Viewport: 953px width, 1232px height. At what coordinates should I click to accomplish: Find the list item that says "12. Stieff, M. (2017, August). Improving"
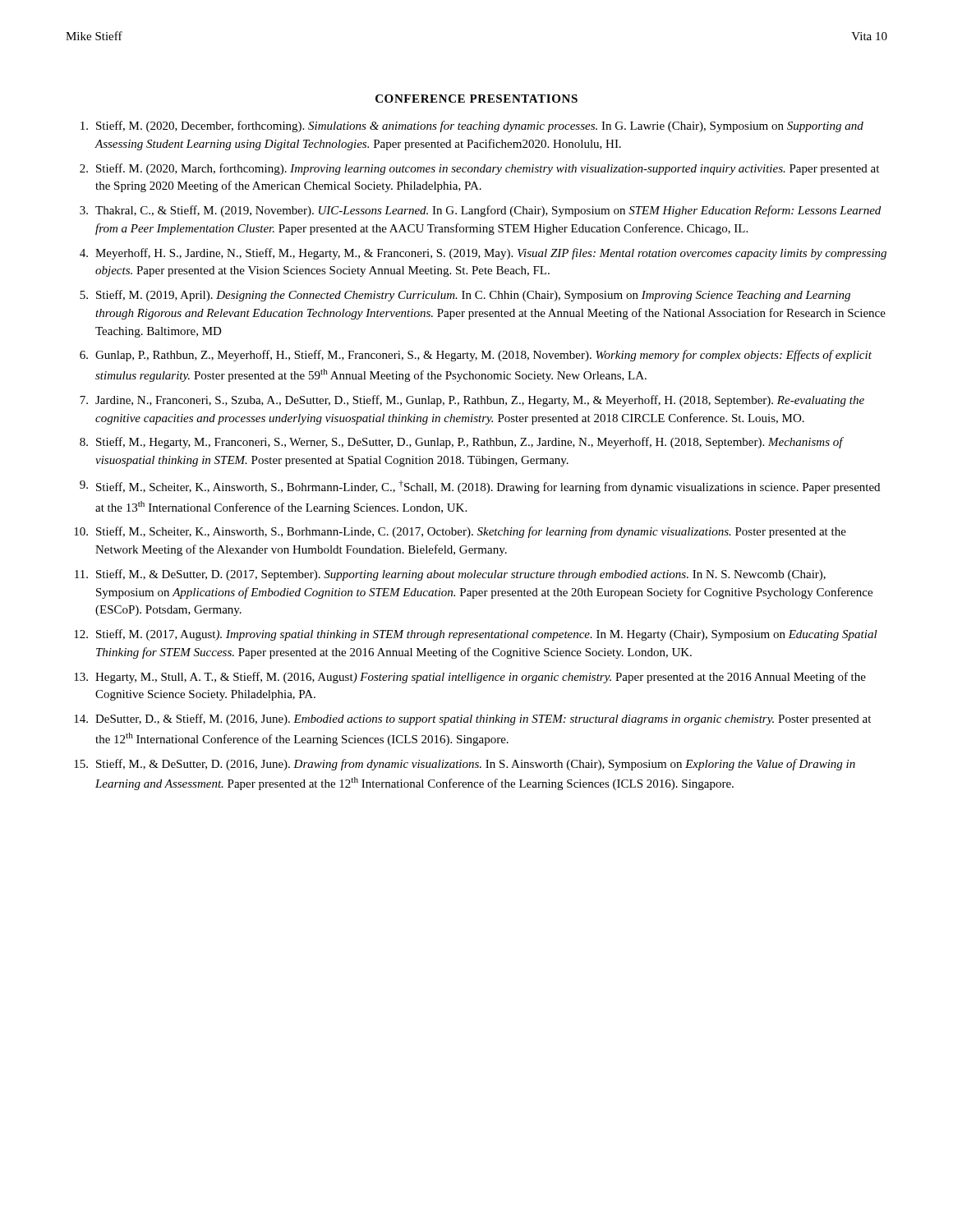(x=476, y=644)
